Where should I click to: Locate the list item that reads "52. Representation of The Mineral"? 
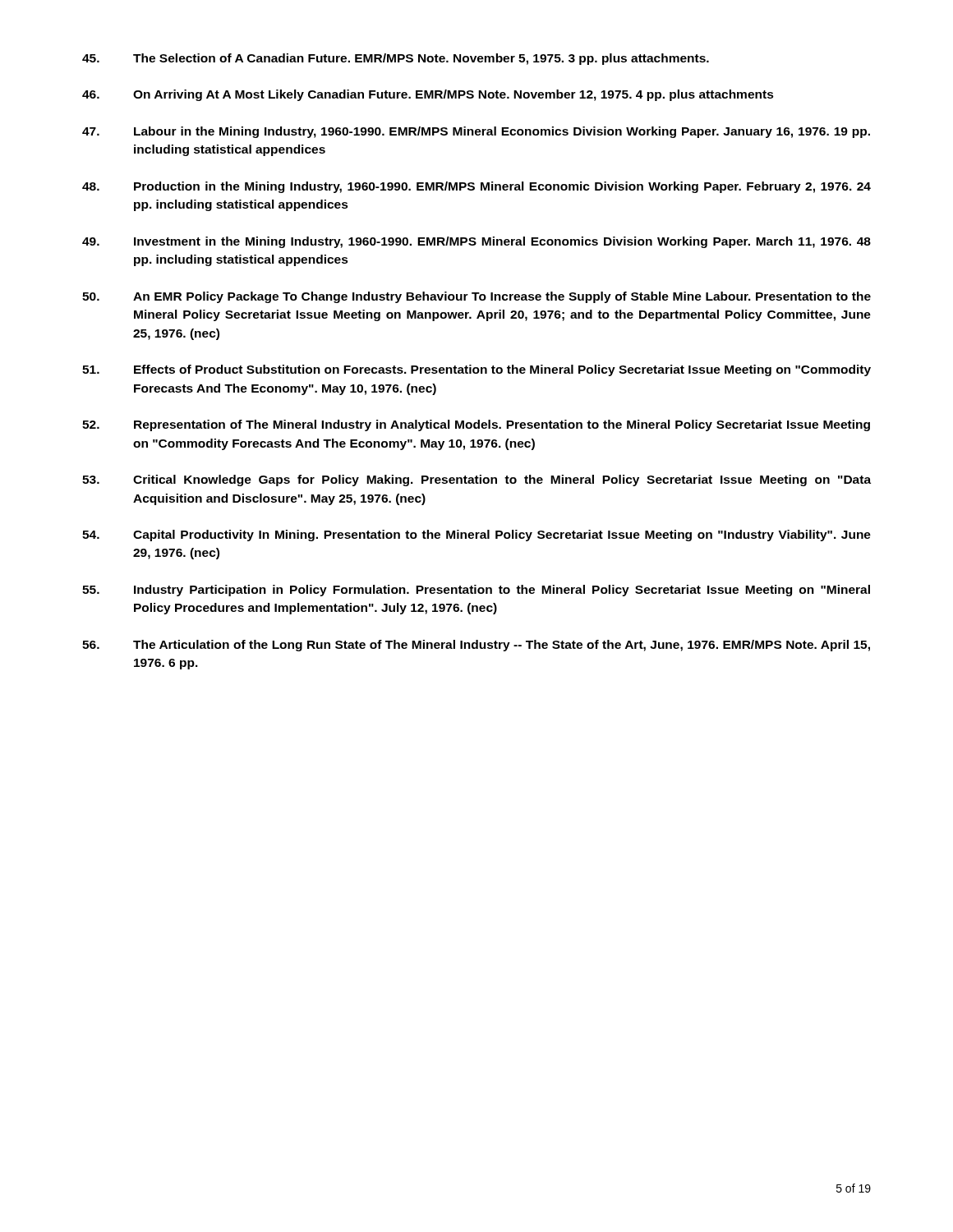[x=476, y=434]
